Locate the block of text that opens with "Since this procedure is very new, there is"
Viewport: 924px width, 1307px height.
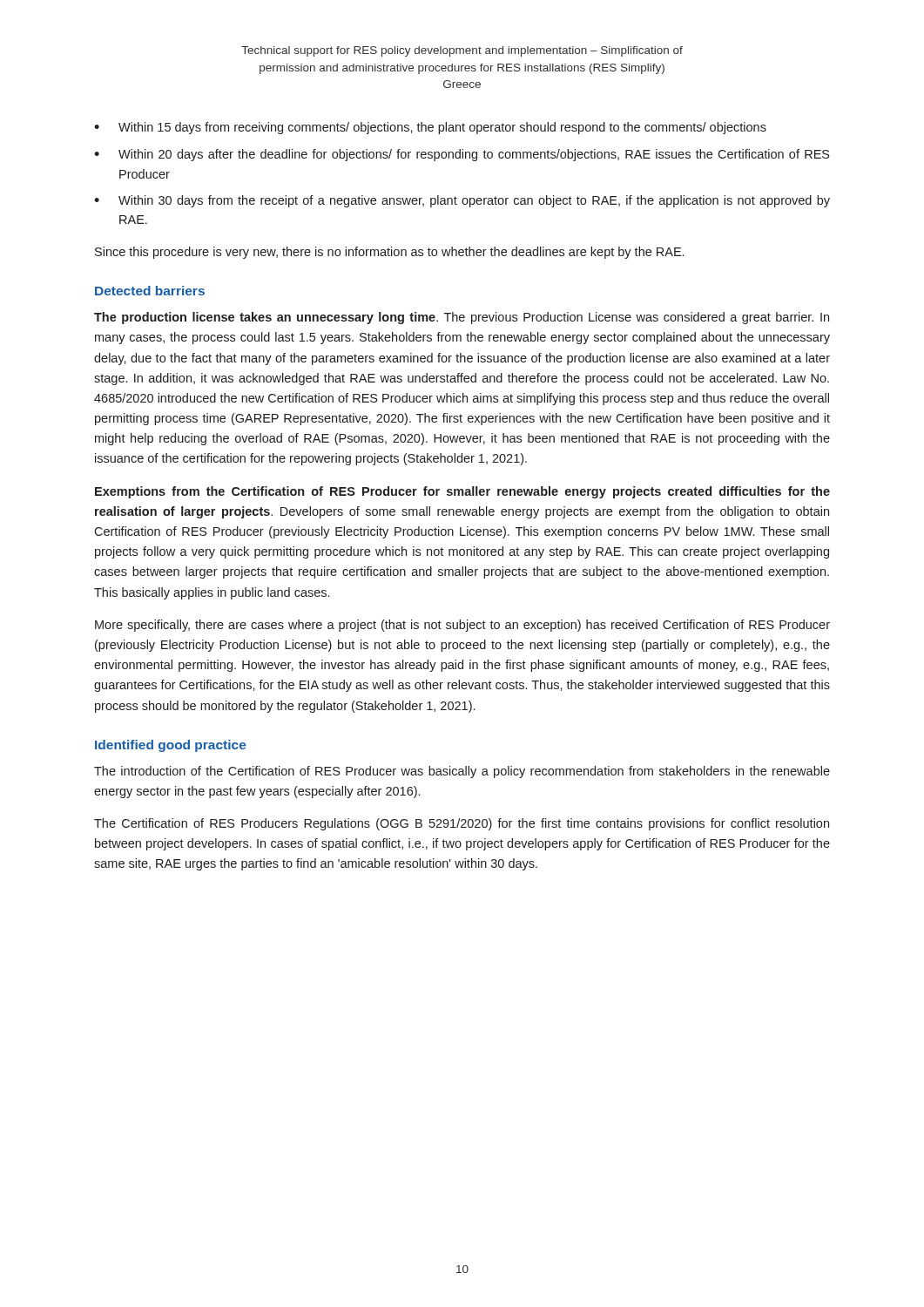click(390, 252)
